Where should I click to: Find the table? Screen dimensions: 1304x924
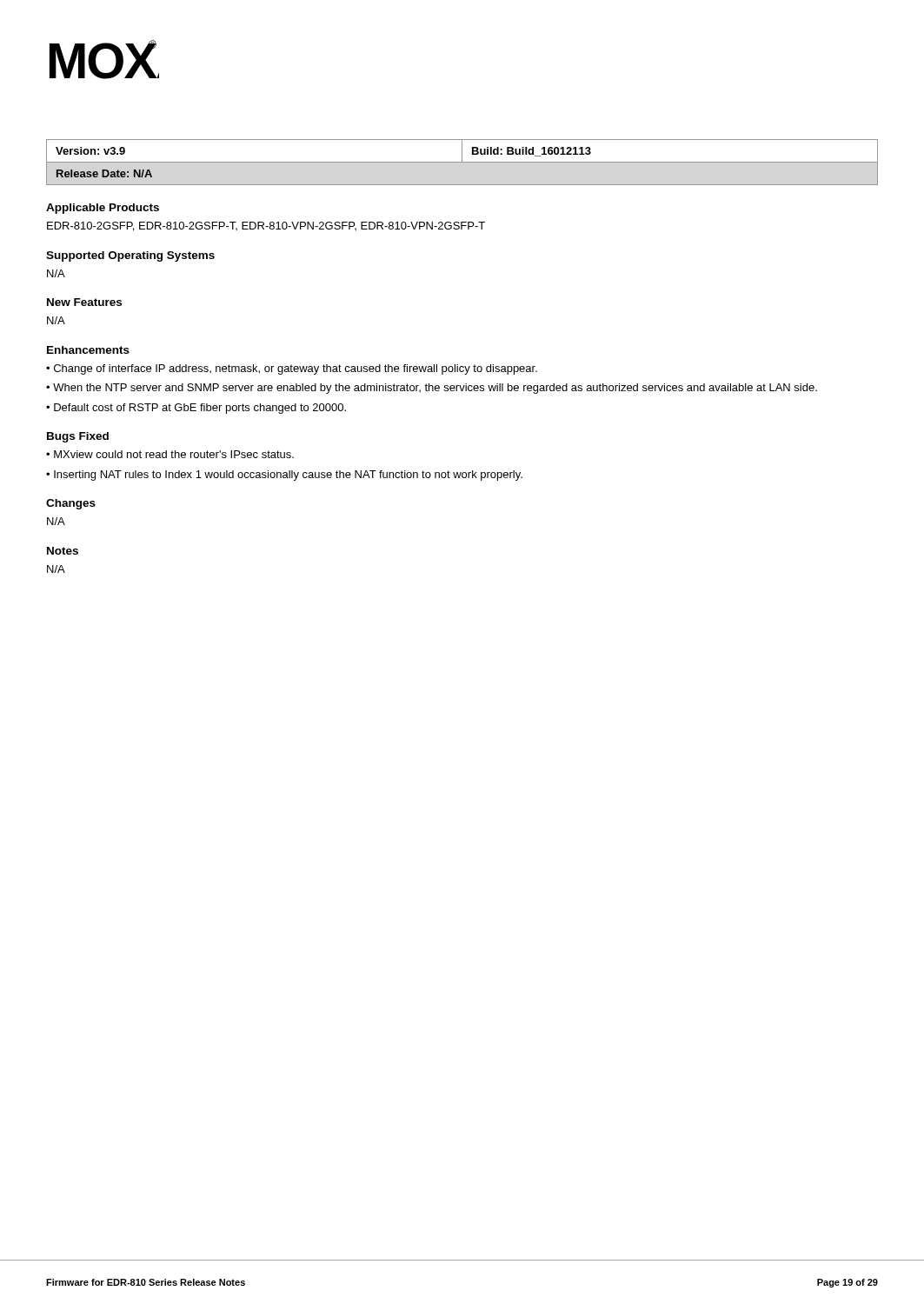point(462,162)
